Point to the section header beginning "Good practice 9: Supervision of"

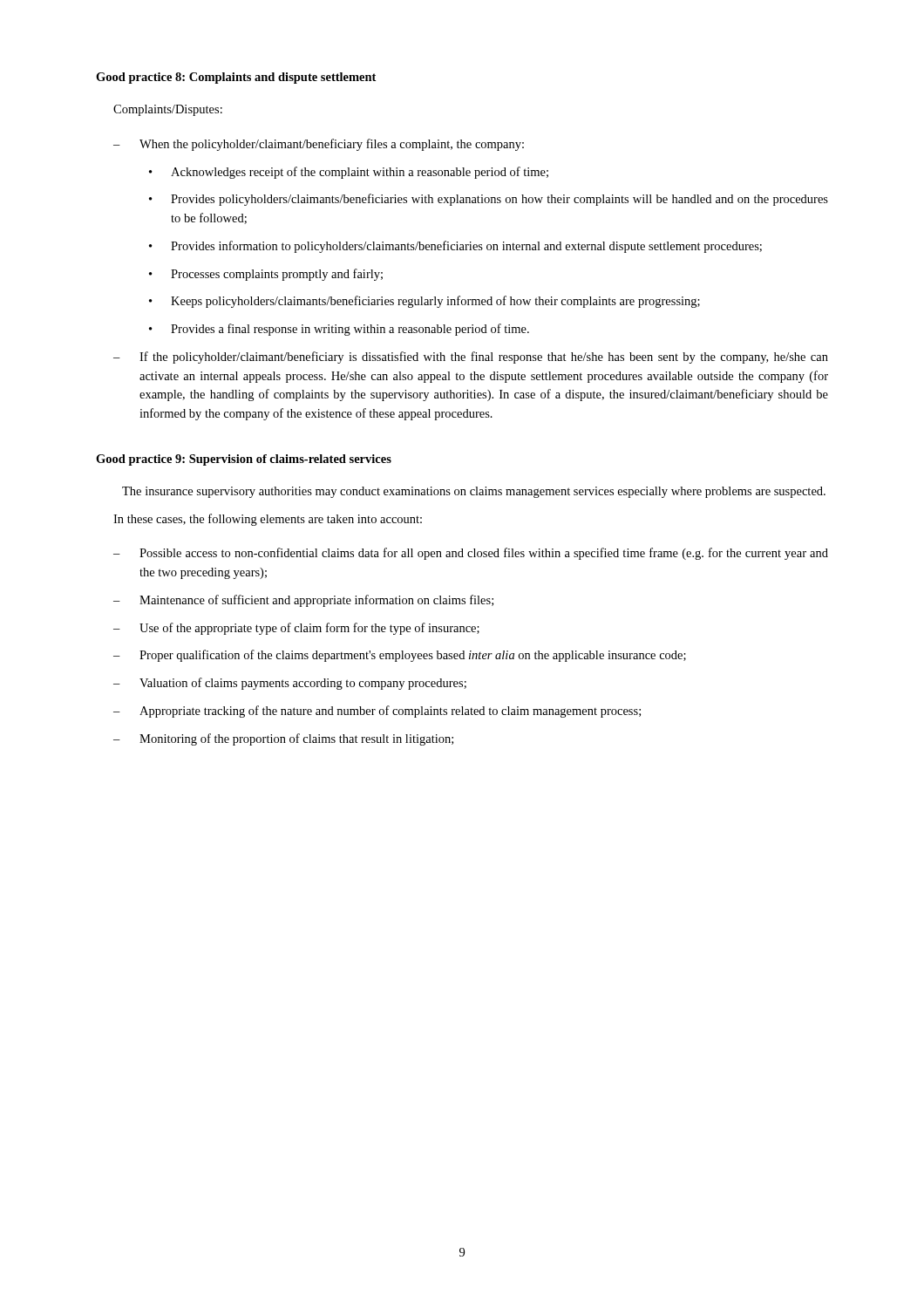pos(244,458)
